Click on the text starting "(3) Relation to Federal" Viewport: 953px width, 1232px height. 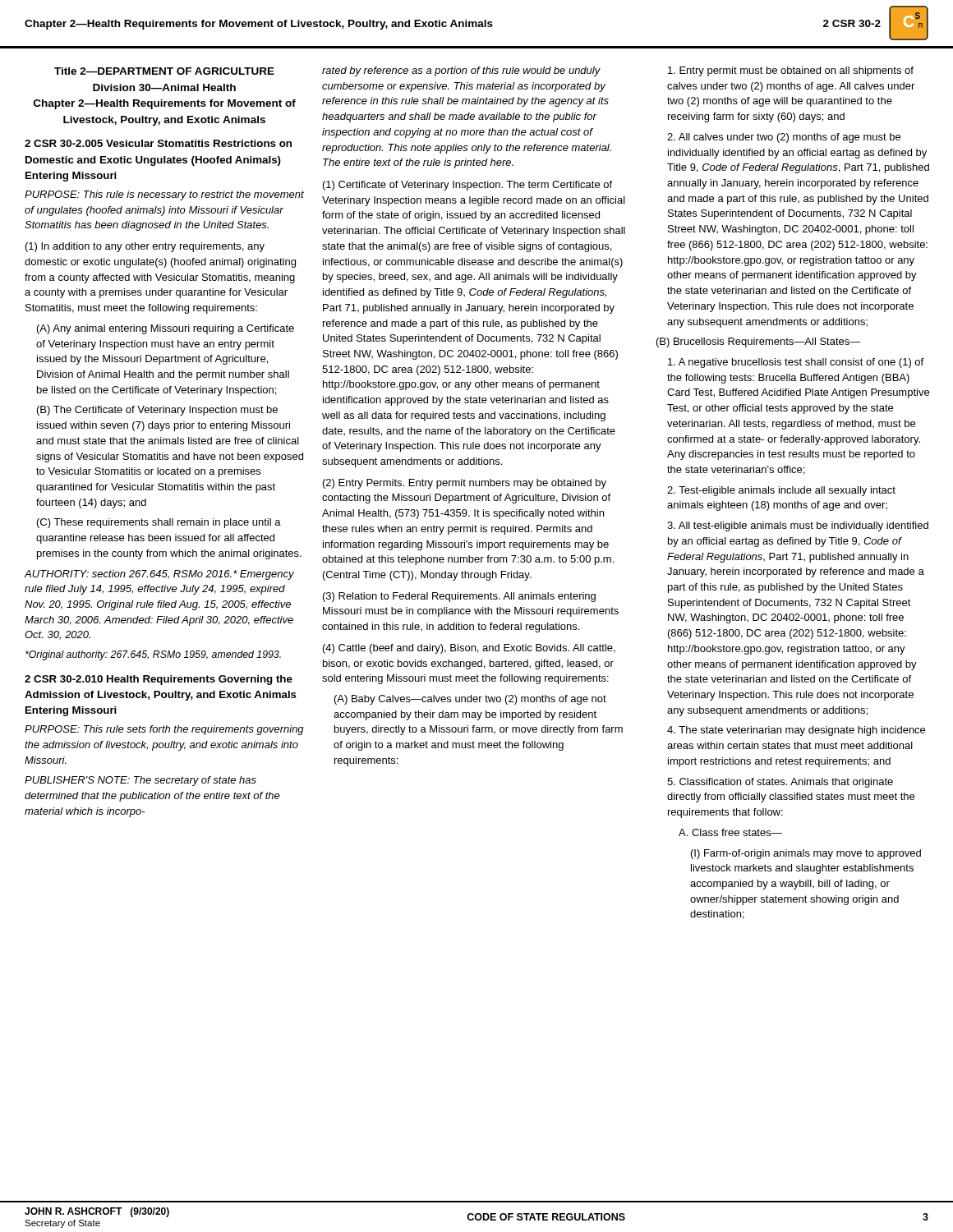click(x=474, y=612)
